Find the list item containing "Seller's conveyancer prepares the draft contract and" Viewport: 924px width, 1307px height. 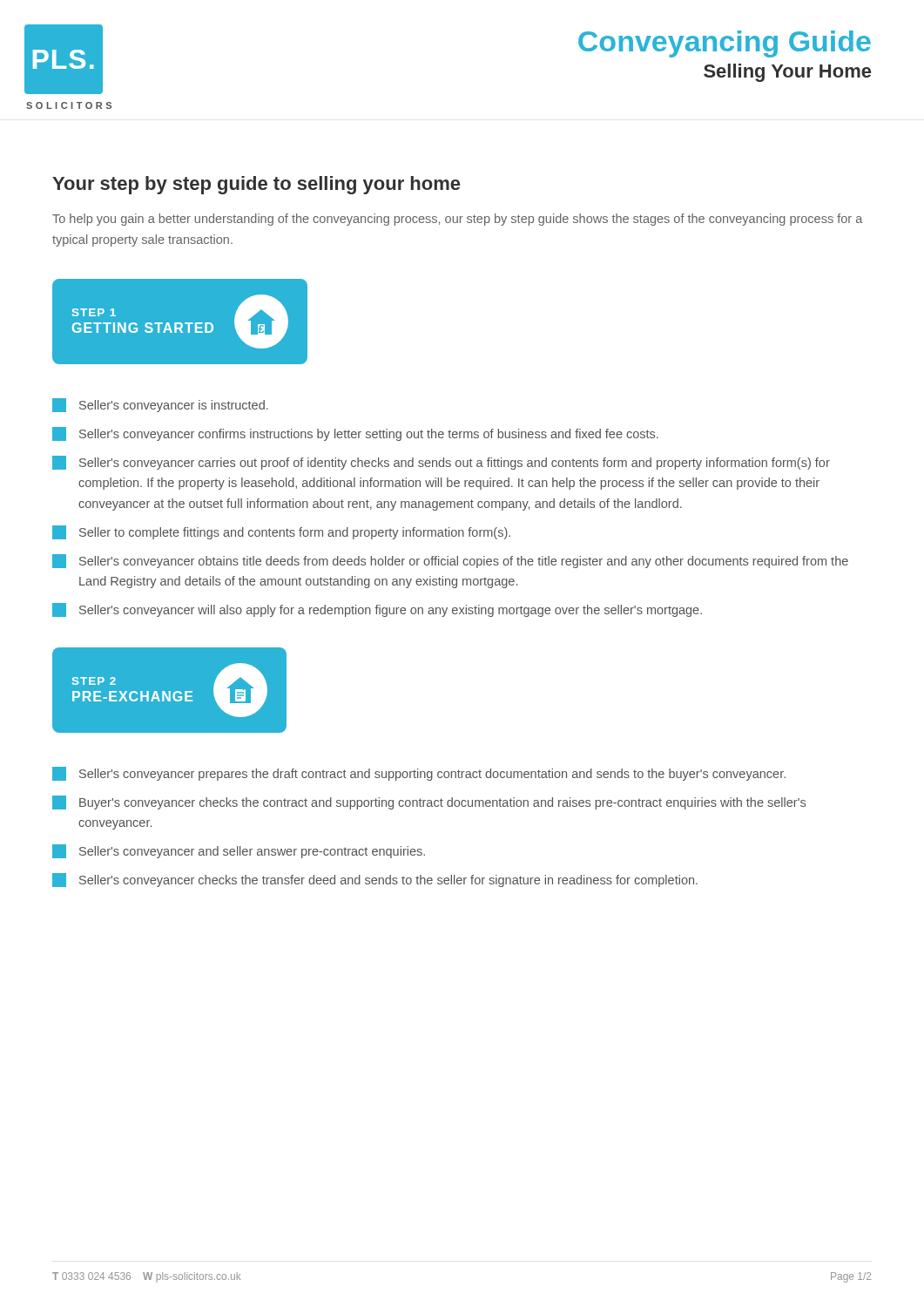point(462,774)
